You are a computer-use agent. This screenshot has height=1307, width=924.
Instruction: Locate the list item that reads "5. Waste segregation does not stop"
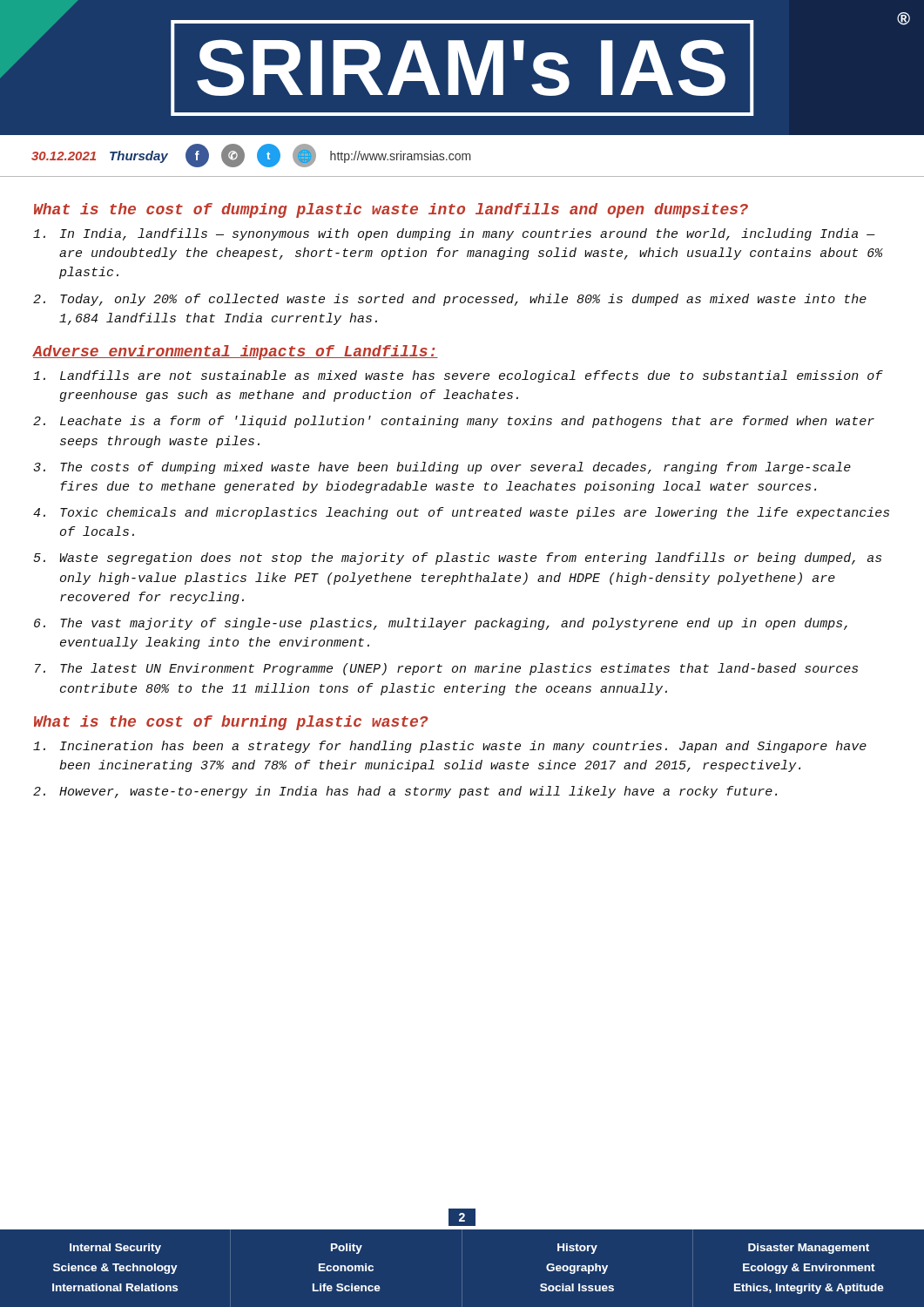point(462,579)
